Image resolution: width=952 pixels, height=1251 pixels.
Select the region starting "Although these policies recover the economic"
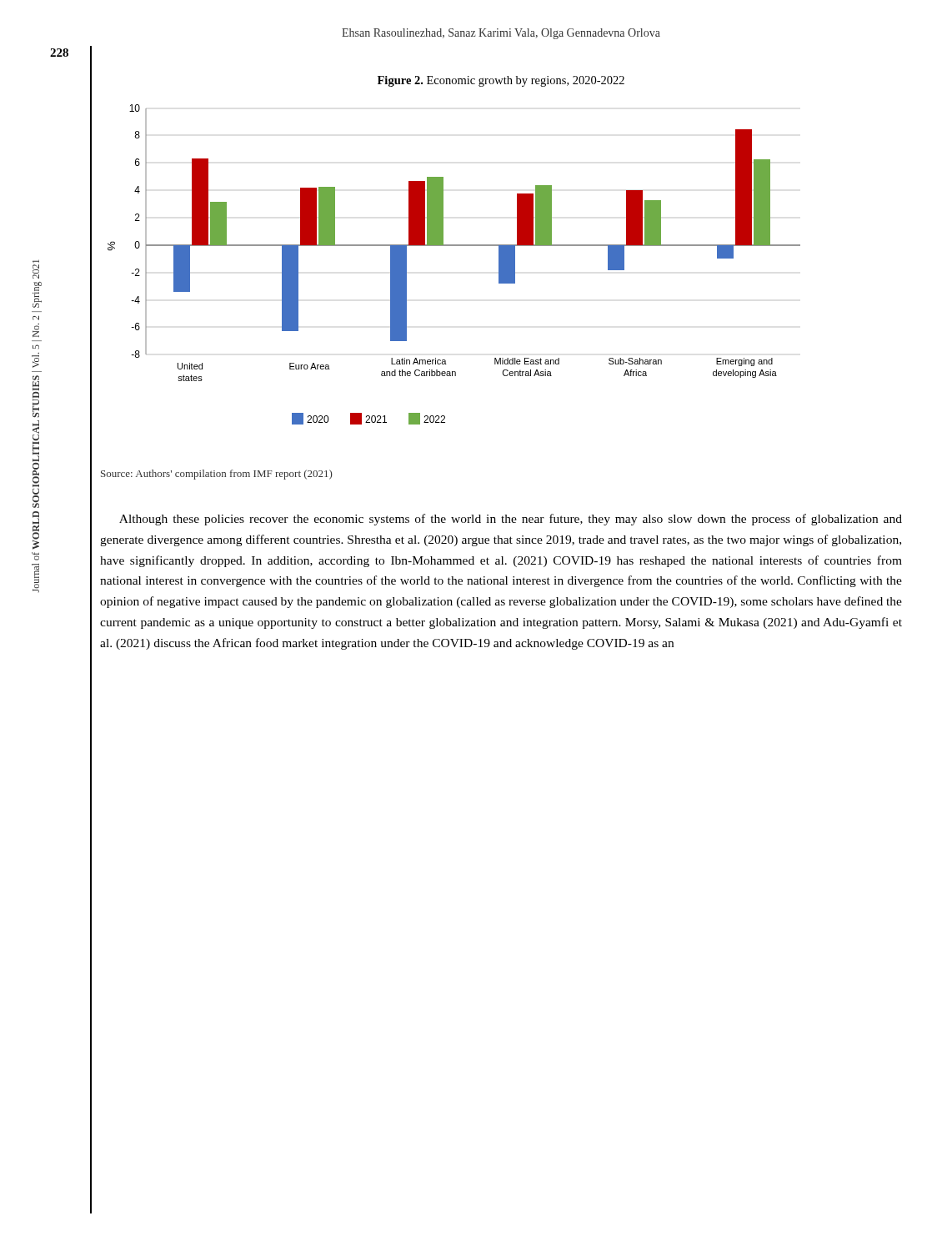(x=501, y=580)
